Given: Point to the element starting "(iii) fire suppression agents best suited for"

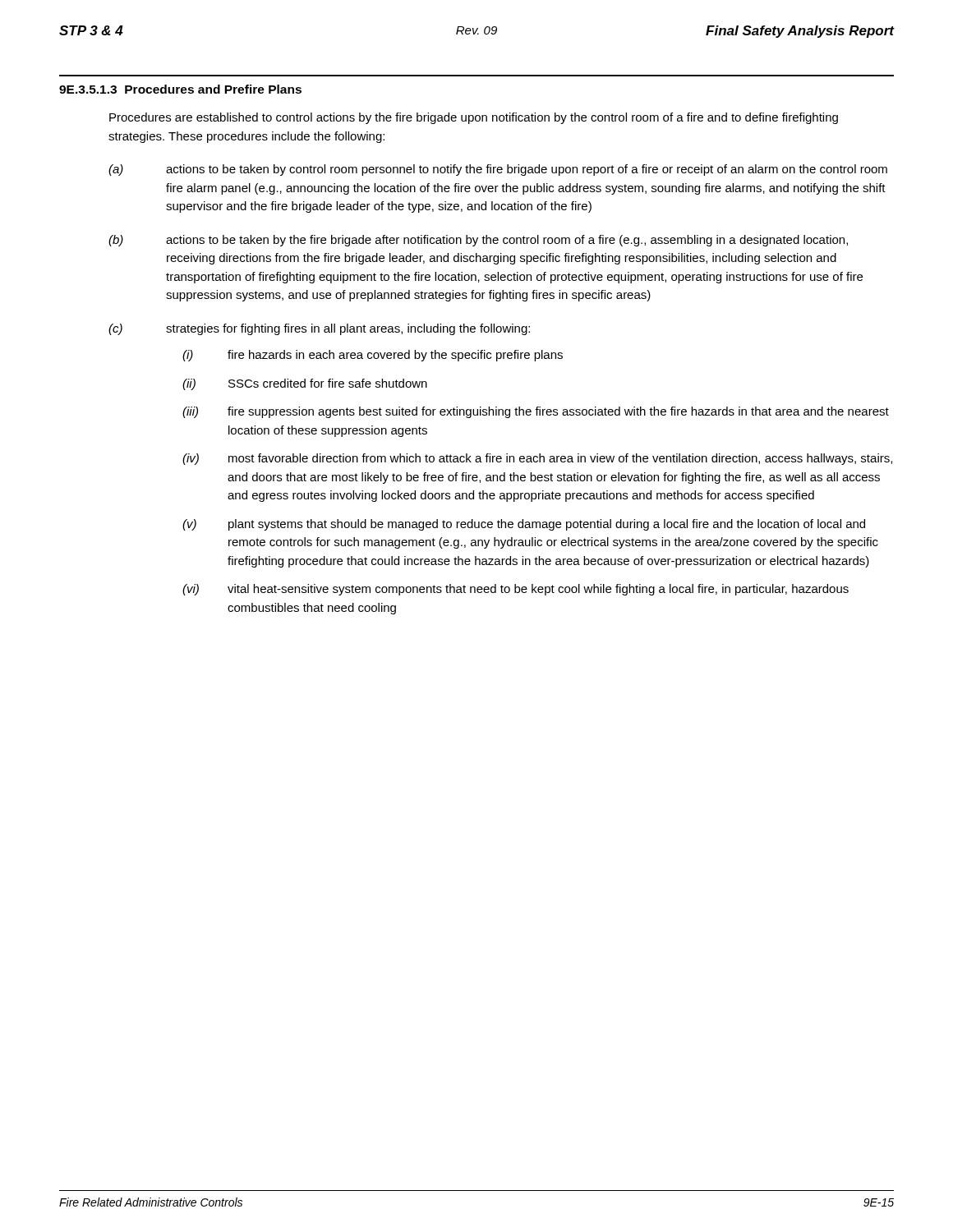Looking at the screenshot, I should [x=538, y=421].
